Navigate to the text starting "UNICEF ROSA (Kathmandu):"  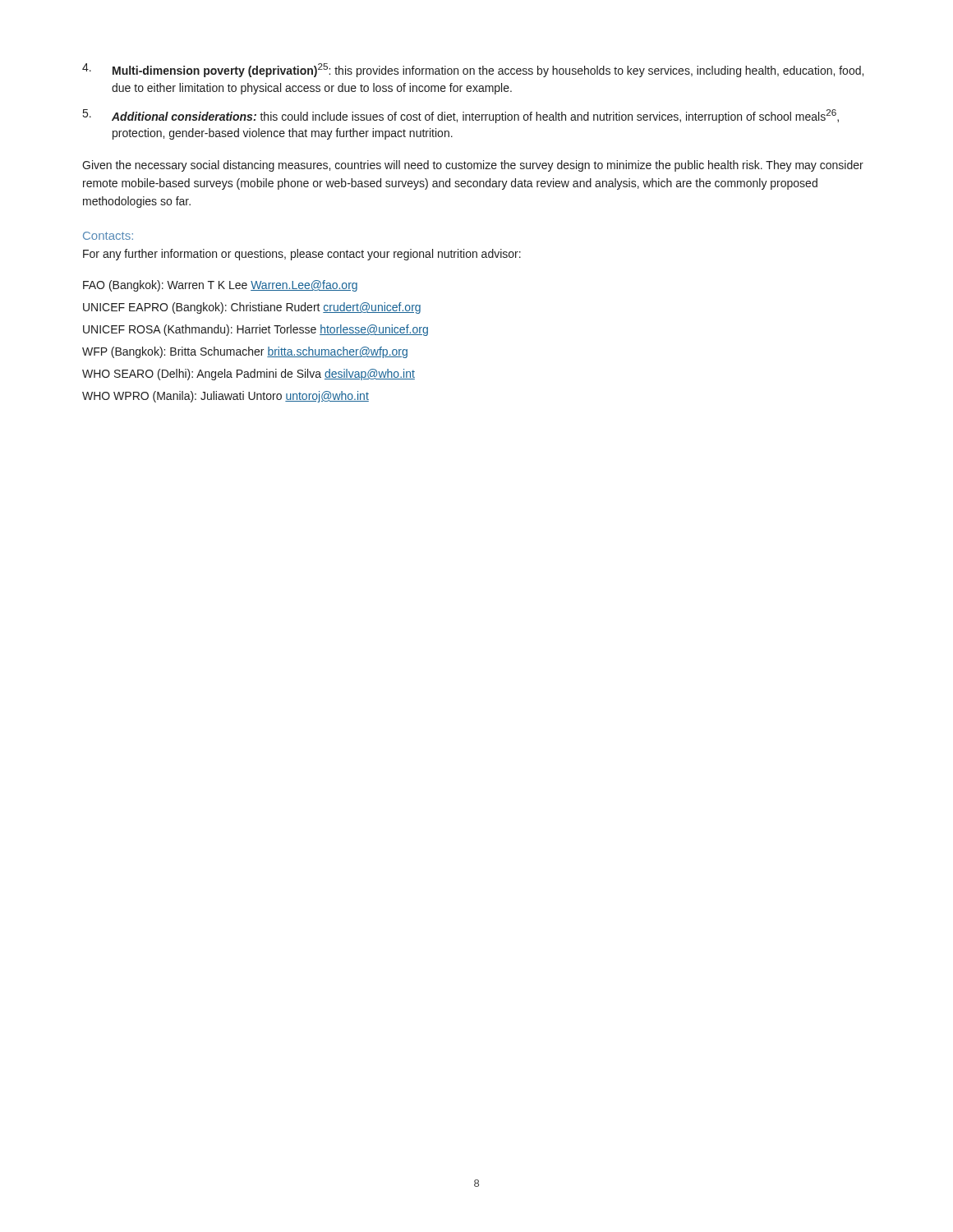(255, 329)
